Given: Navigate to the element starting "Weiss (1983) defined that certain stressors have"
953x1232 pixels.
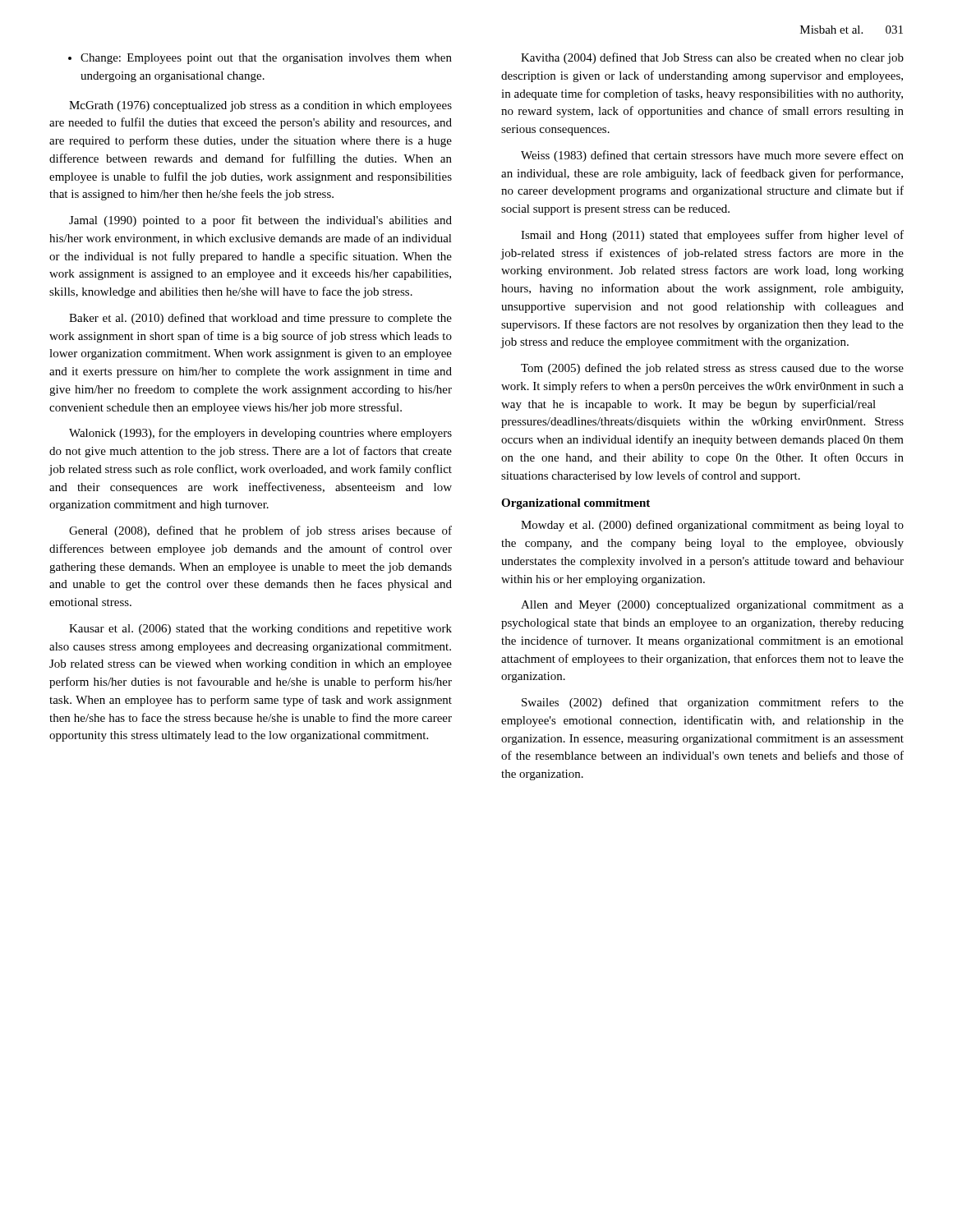Looking at the screenshot, I should (702, 182).
